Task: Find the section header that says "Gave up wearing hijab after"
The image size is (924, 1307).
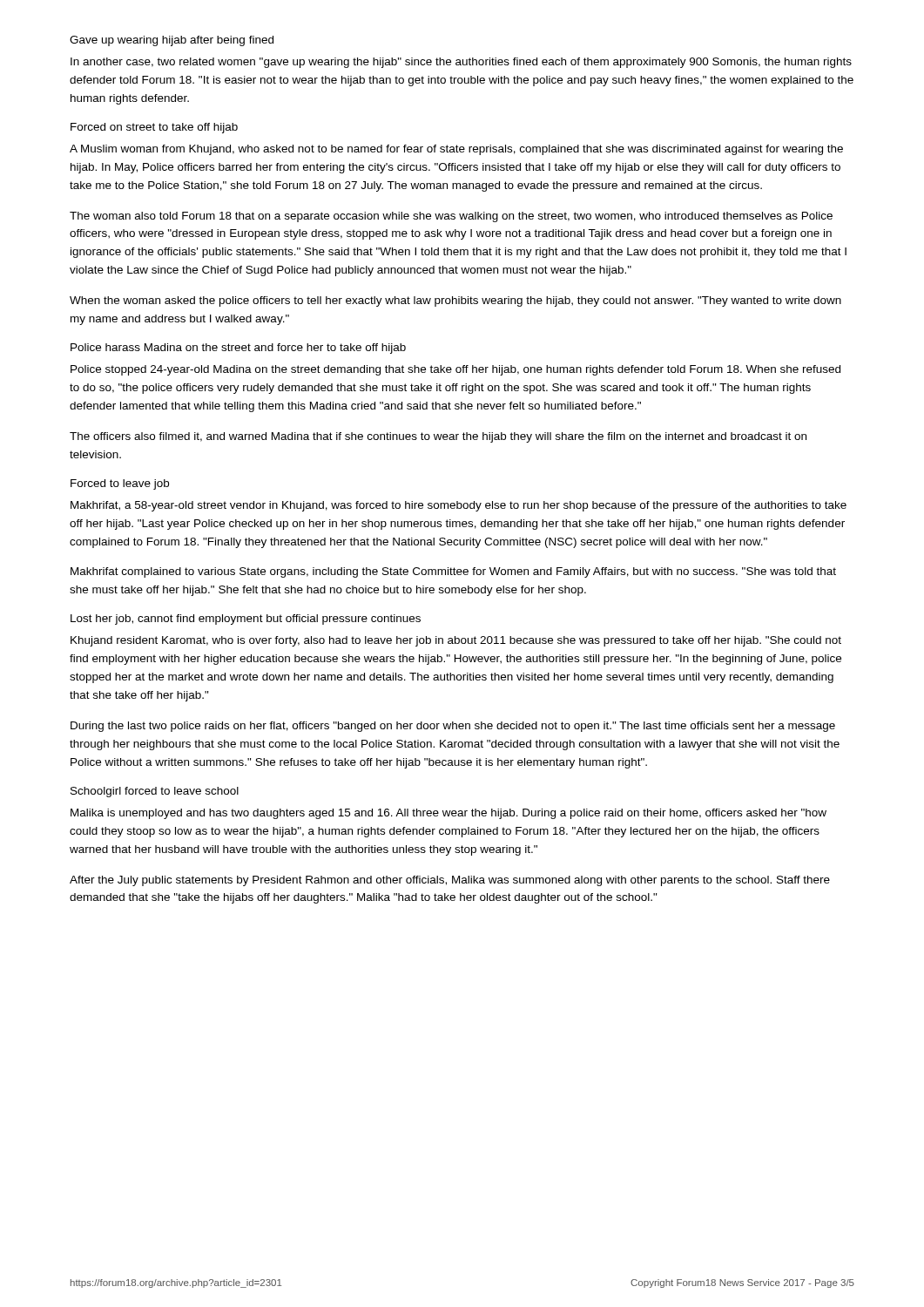Action: [172, 40]
